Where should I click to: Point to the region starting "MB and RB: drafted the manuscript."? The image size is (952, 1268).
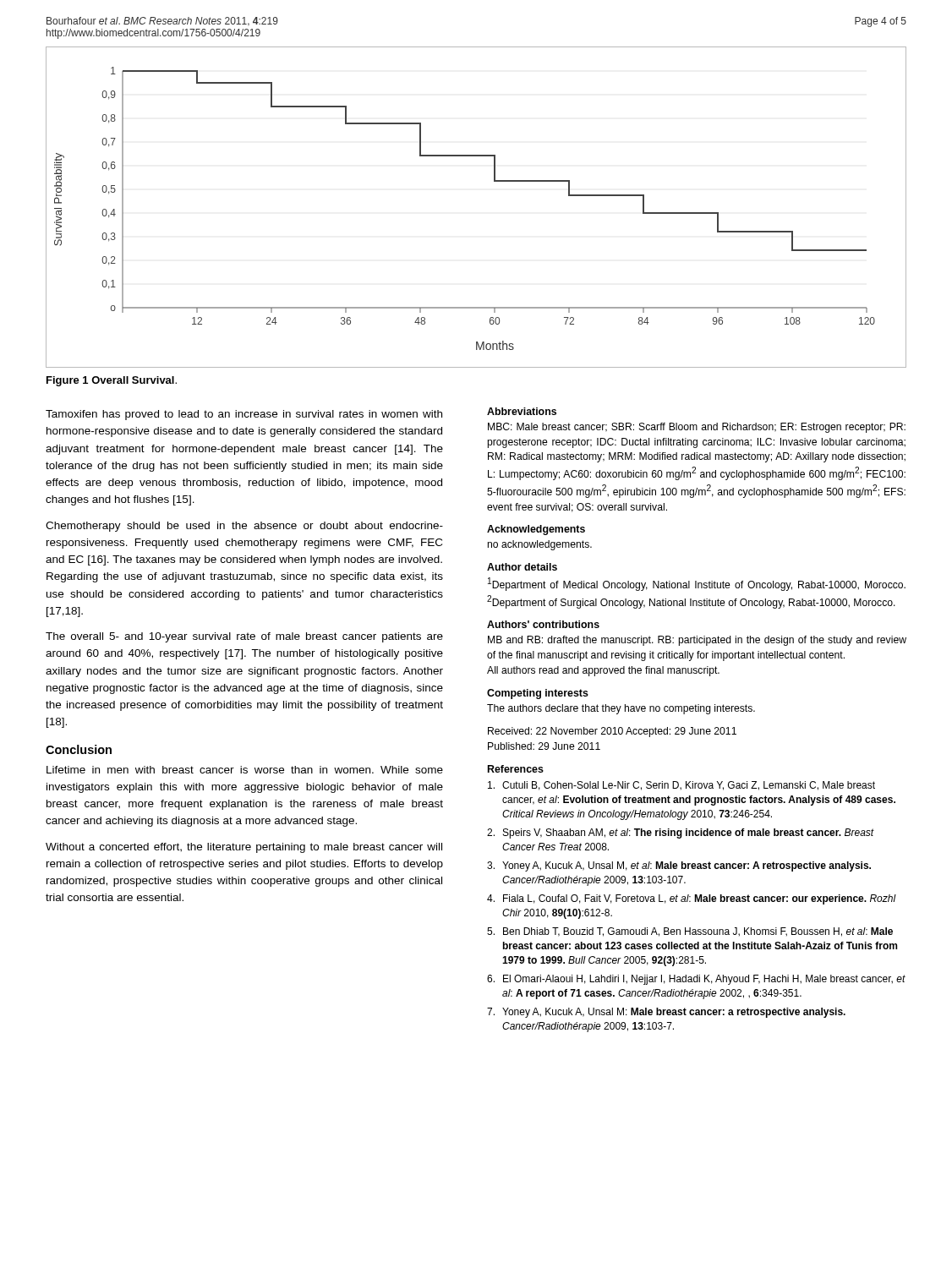point(697,656)
